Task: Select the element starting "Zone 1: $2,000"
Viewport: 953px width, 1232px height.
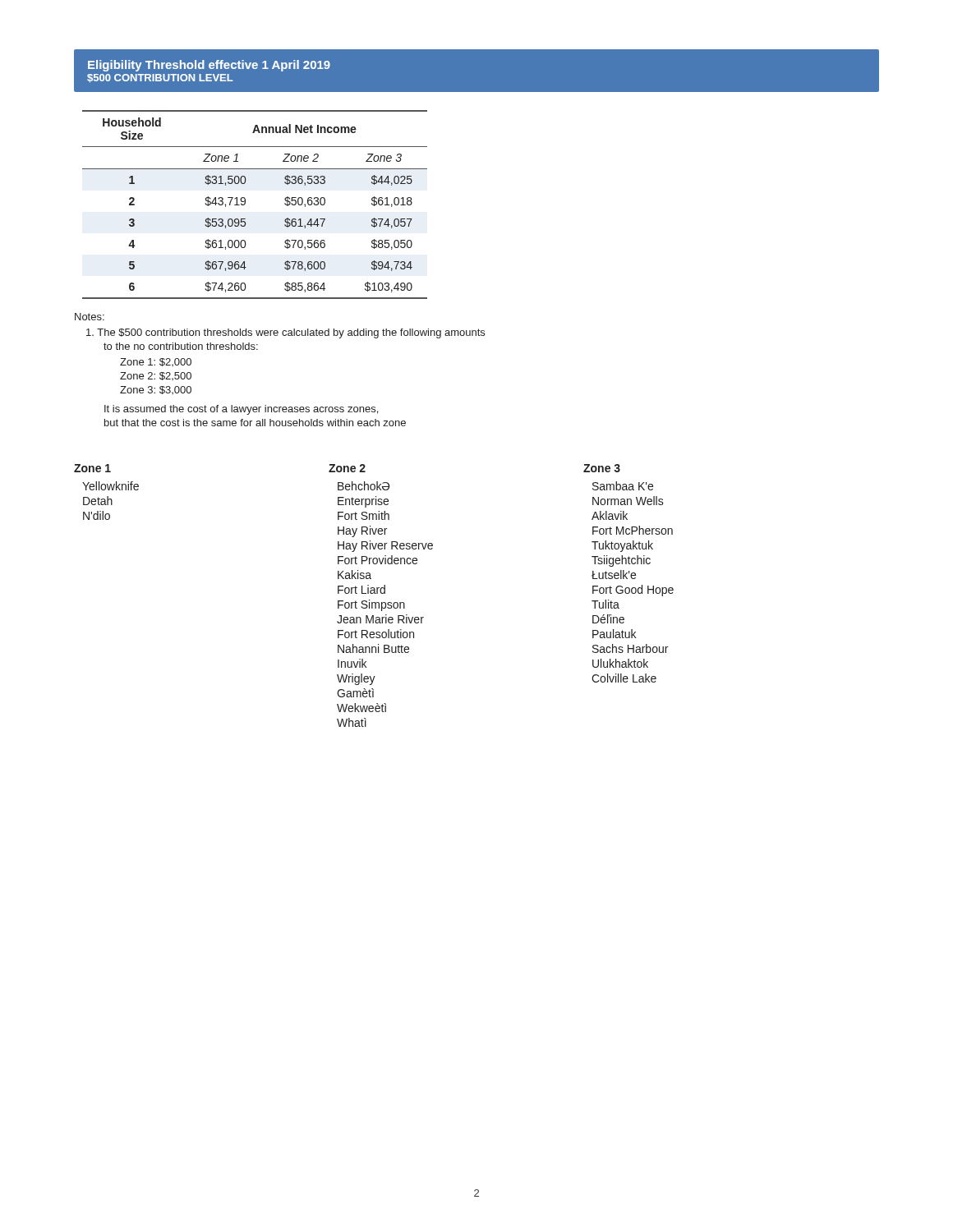Action: (156, 362)
